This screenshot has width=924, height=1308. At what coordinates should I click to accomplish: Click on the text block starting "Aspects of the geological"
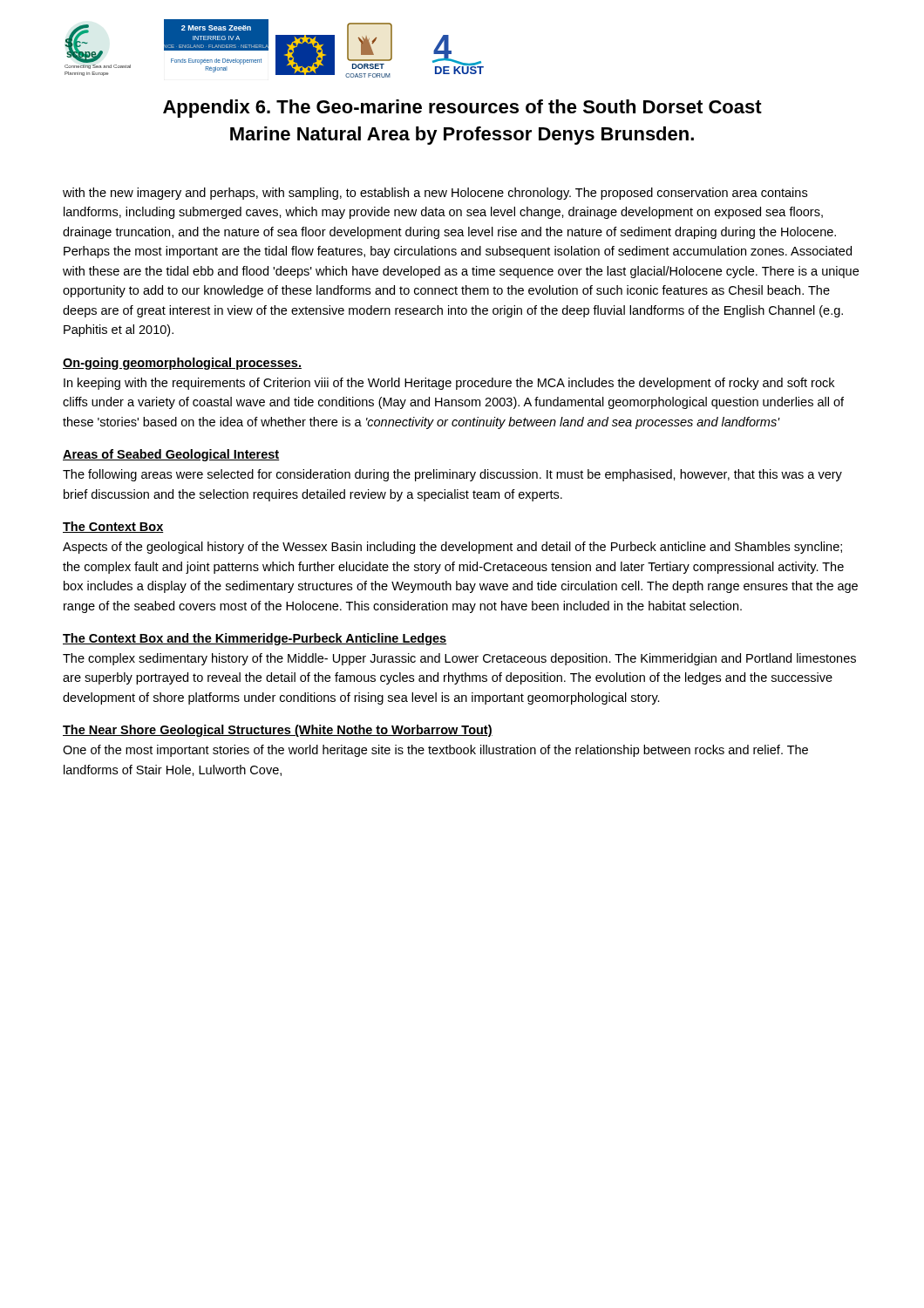(461, 576)
